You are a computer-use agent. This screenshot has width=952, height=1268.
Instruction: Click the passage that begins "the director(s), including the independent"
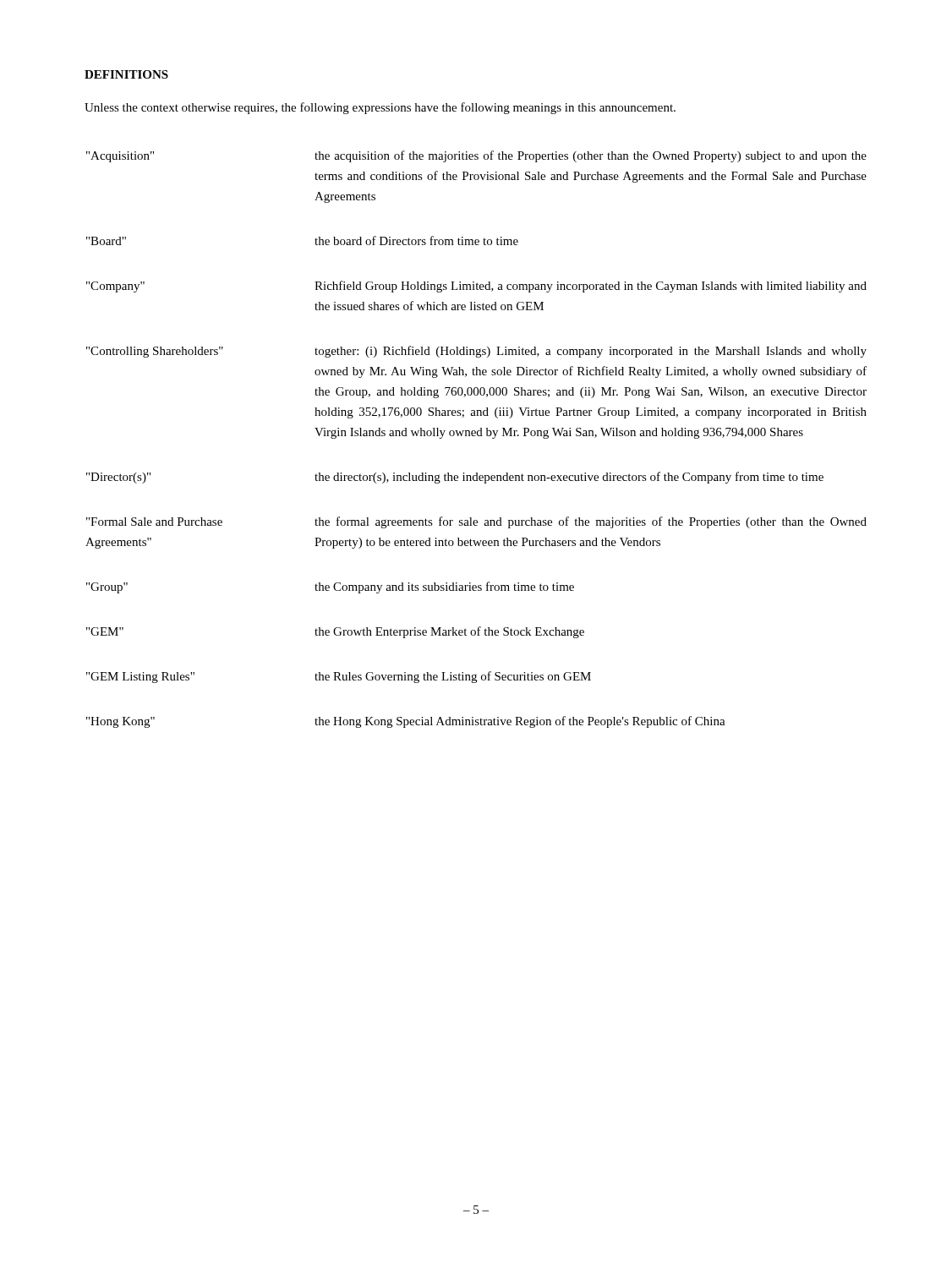569,477
